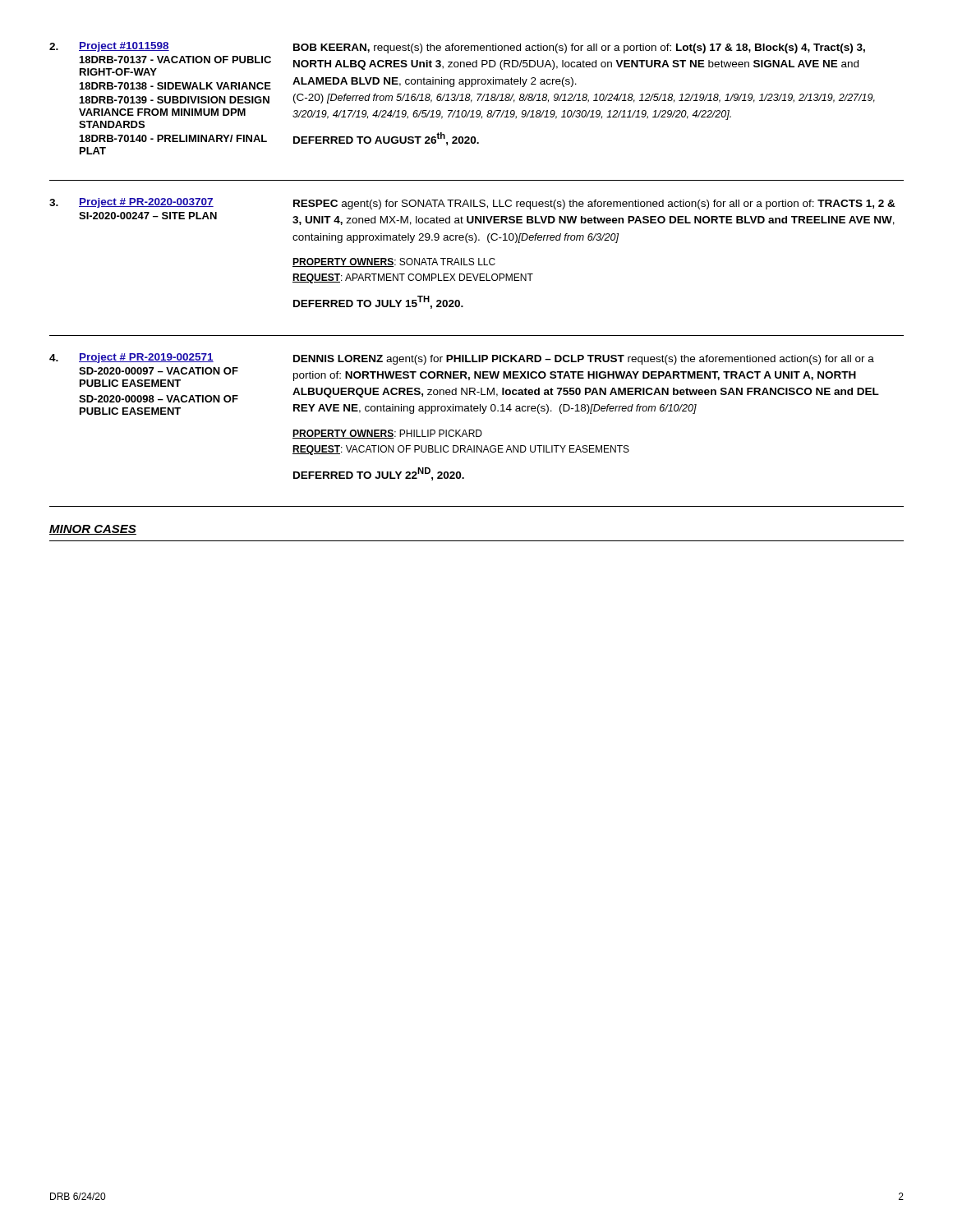Click on the section header that reads "MINOR CASES"
The width and height of the screenshot is (953, 1232).
click(x=476, y=532)
